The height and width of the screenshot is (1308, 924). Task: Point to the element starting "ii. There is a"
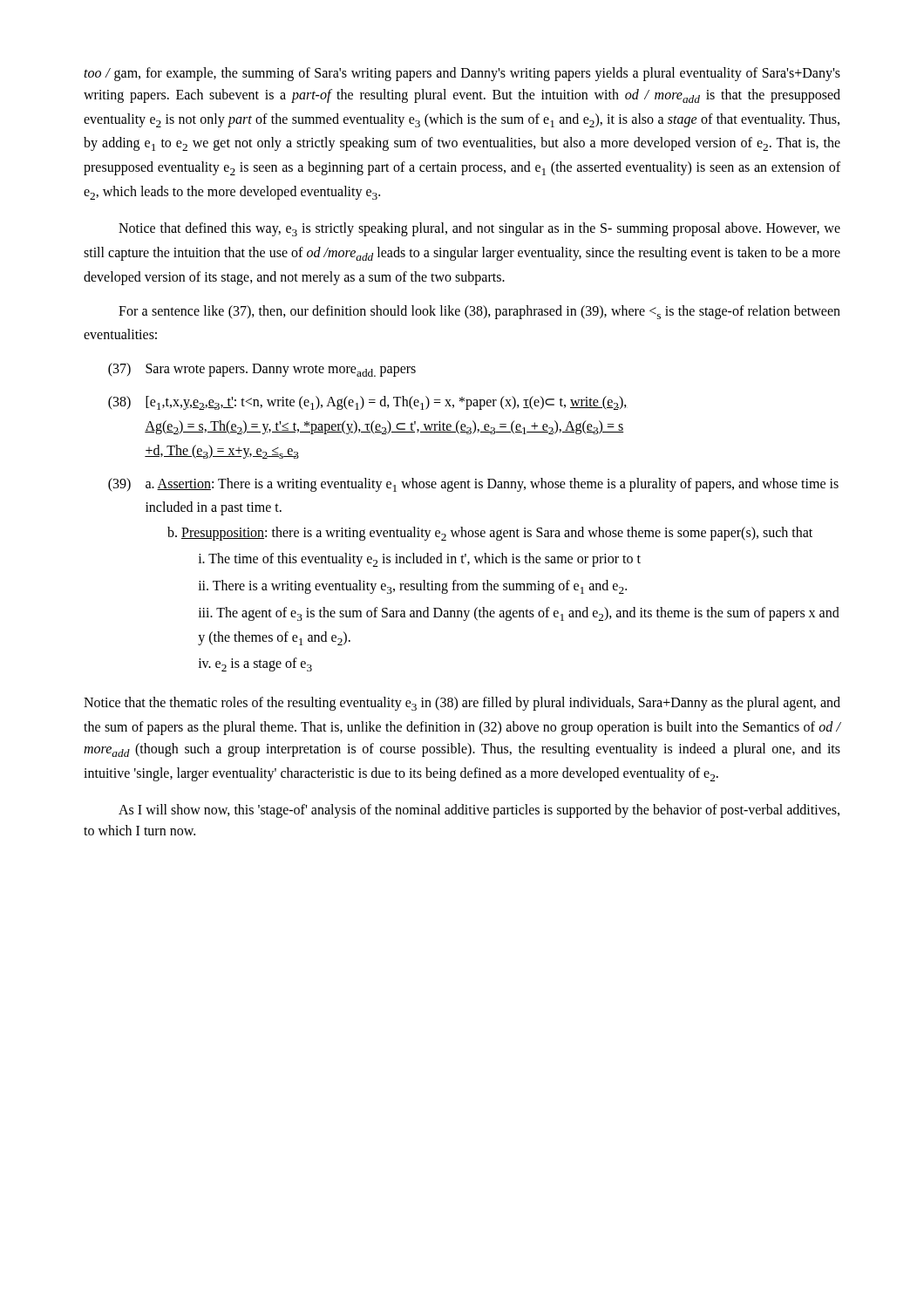(413, 587)
